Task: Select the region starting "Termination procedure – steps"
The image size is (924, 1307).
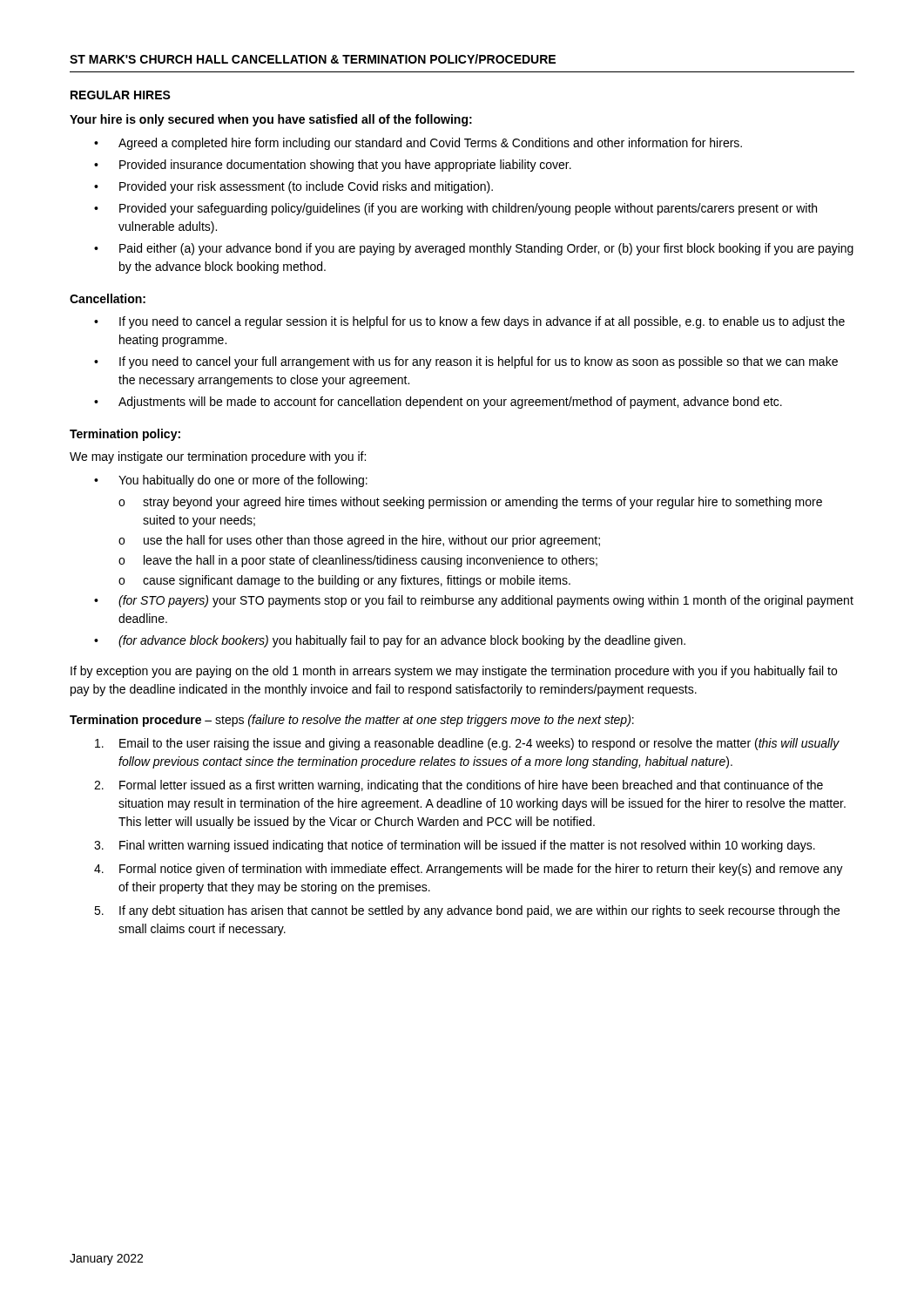Action: click(x=352, y=720)
